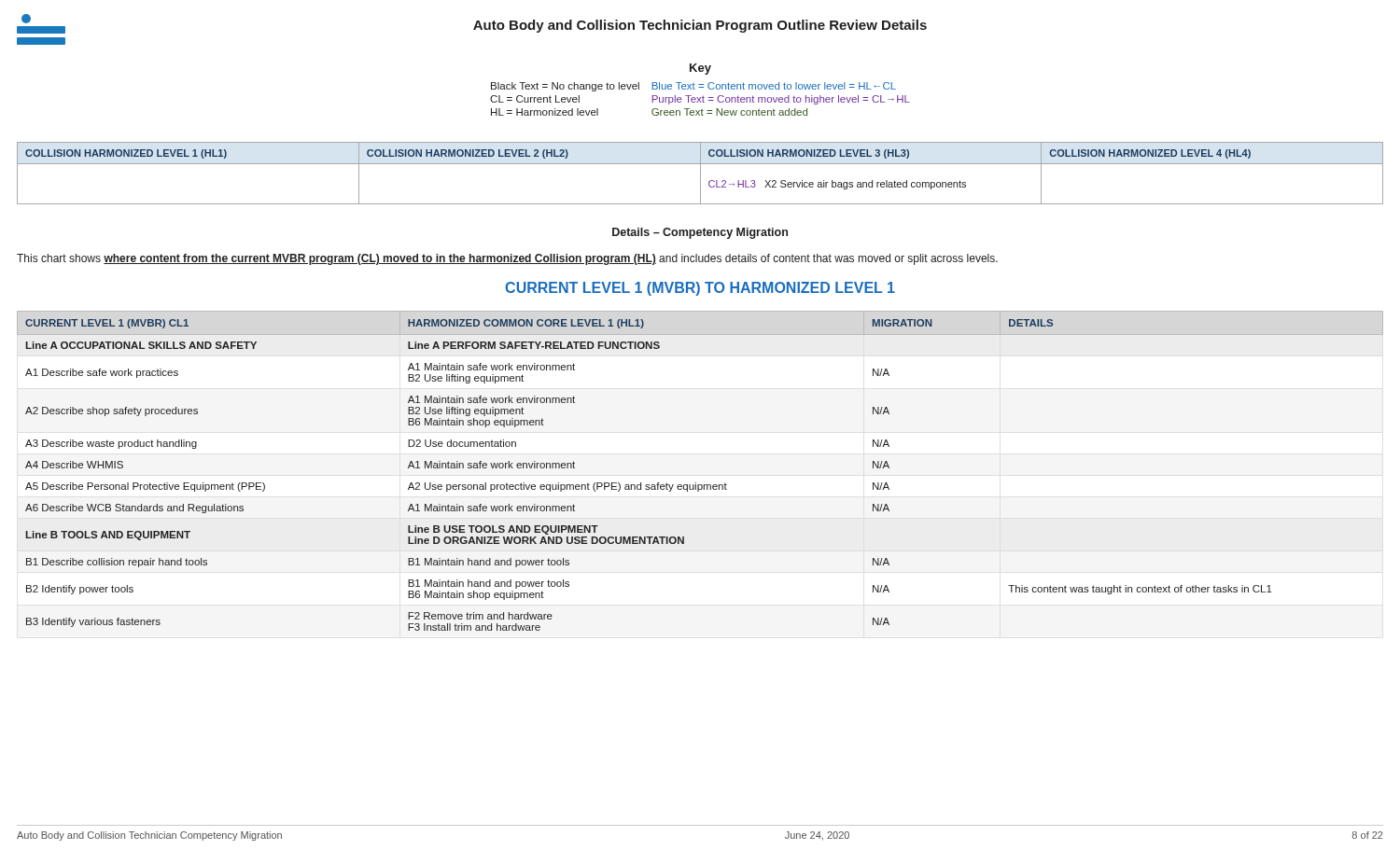Point to "Details – Competency Migration"

(x=700, y=232)
